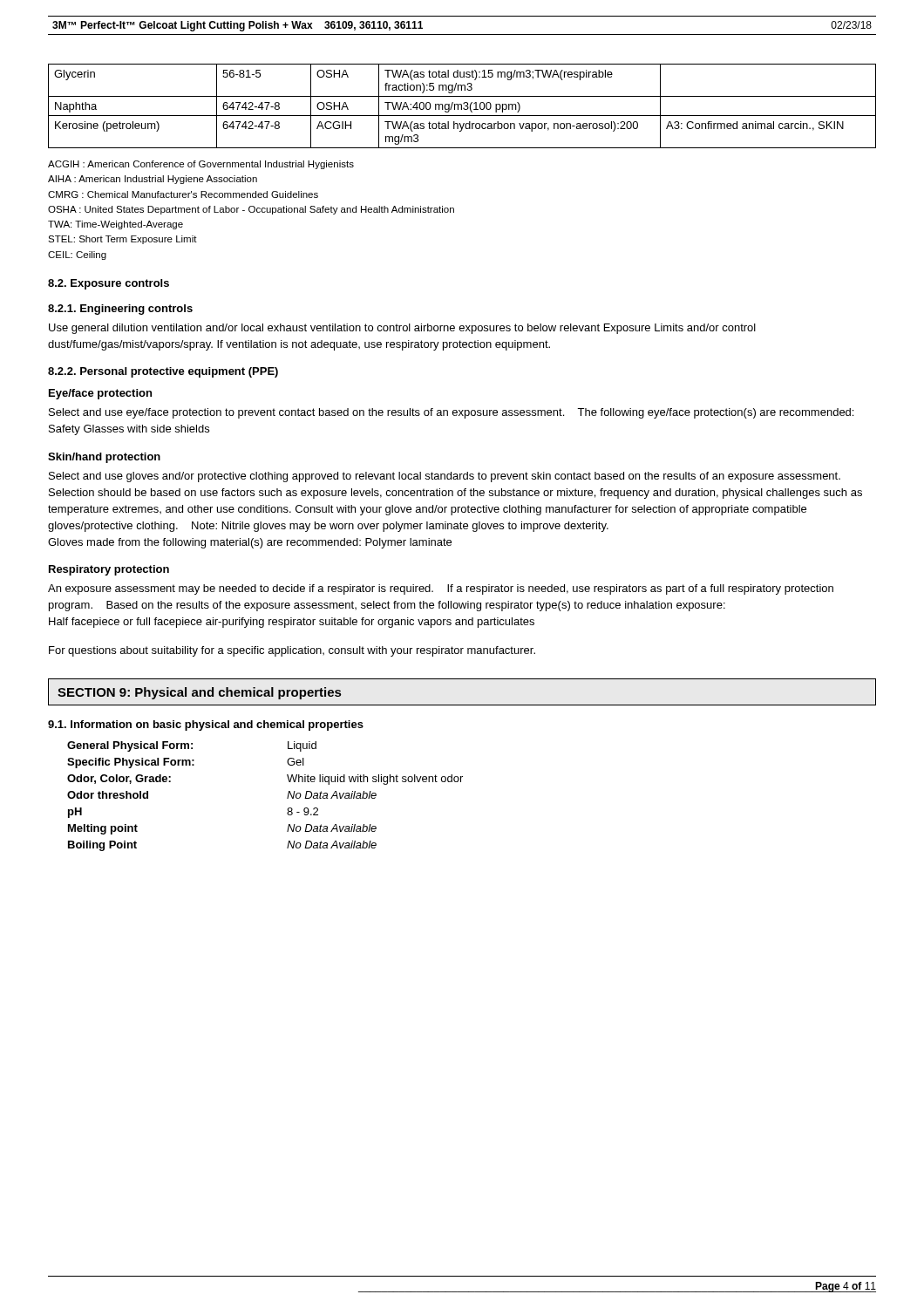The height and width of the screenshot is (1308, 924).
Task: Locate the block of text that opens with "Select and use eye/face protection to prevent contact"
Action: click(451, 421)
